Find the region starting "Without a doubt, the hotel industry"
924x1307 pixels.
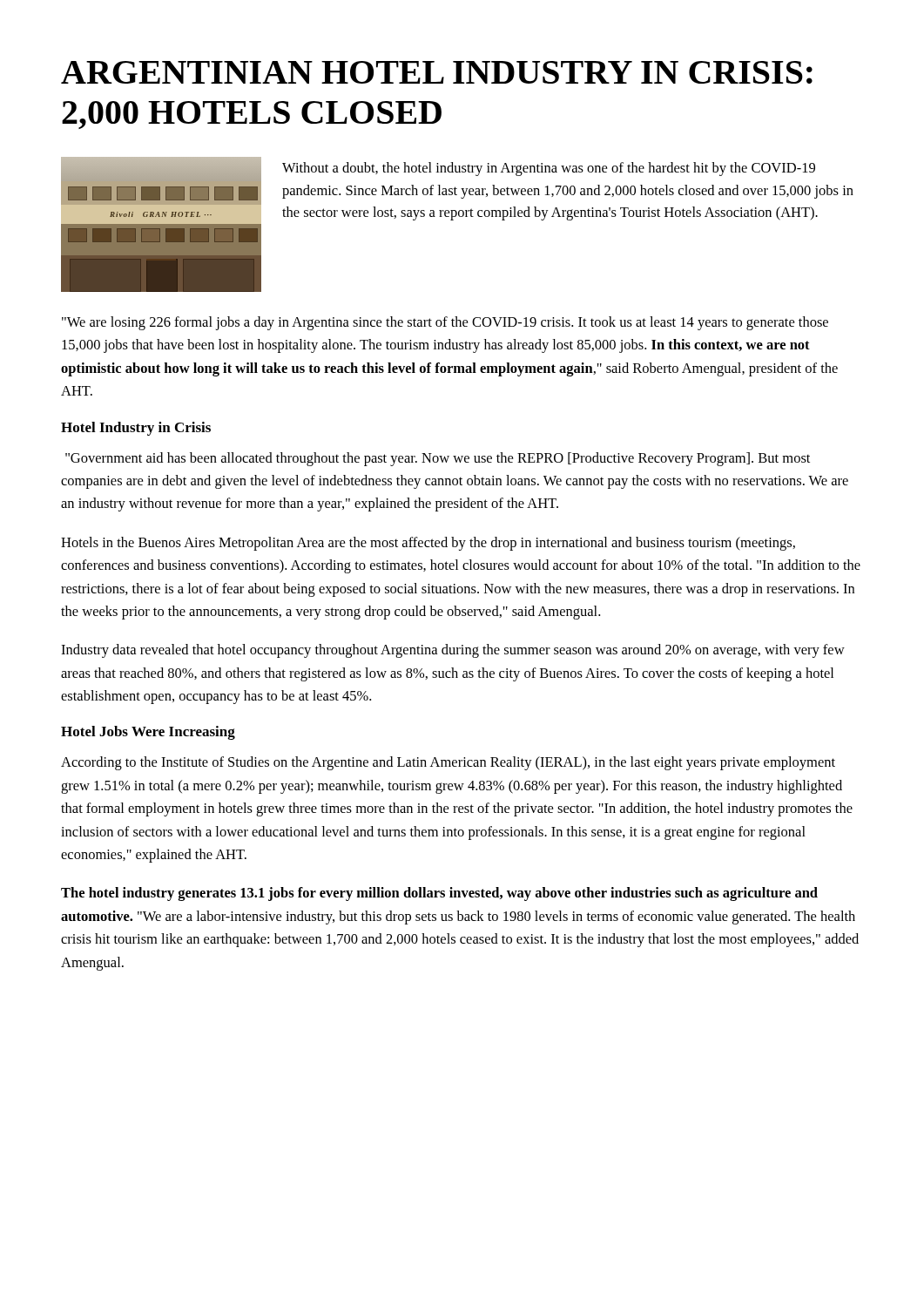coord(568,190)
